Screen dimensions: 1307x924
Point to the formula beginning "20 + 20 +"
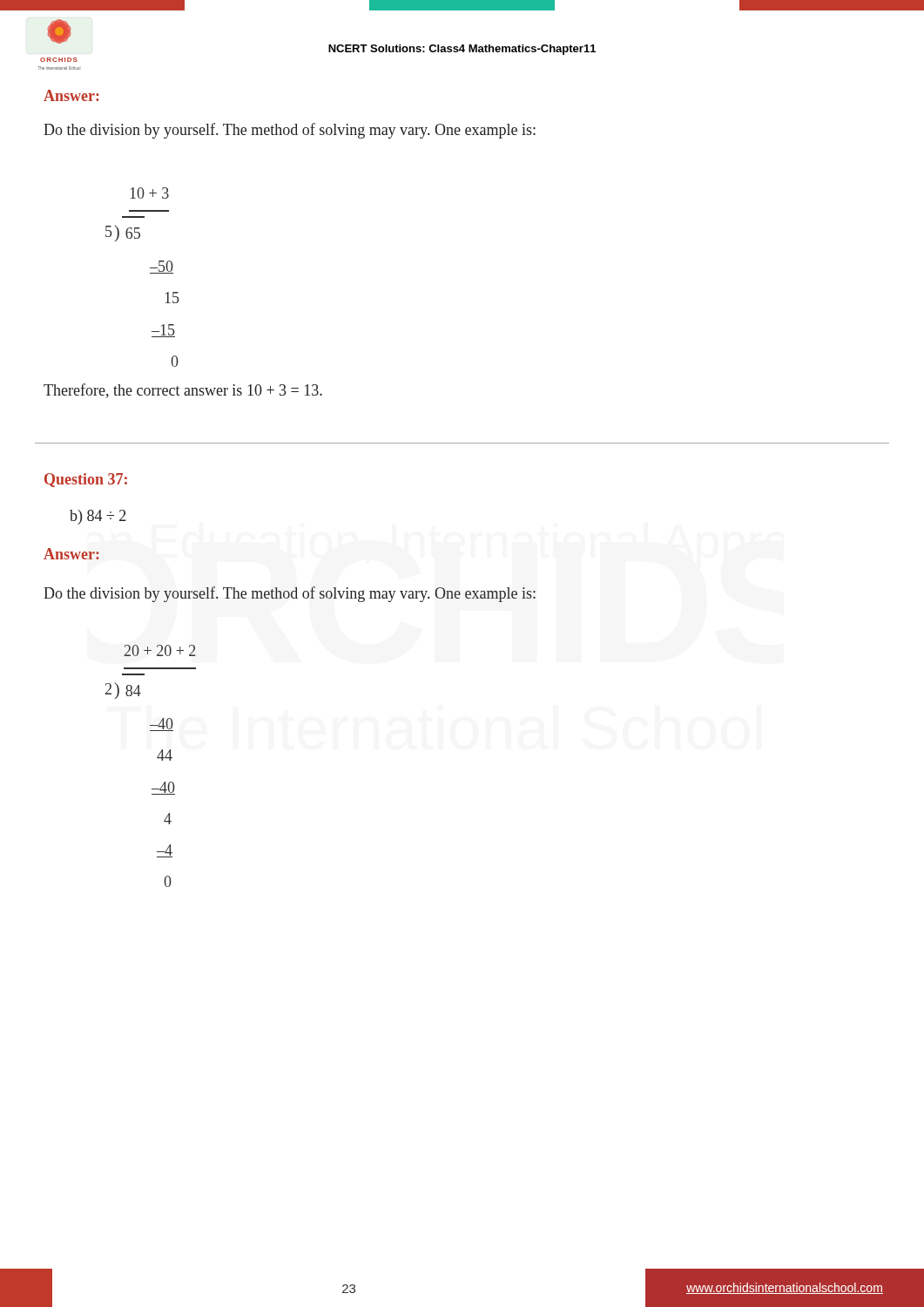tap(150, 766)
